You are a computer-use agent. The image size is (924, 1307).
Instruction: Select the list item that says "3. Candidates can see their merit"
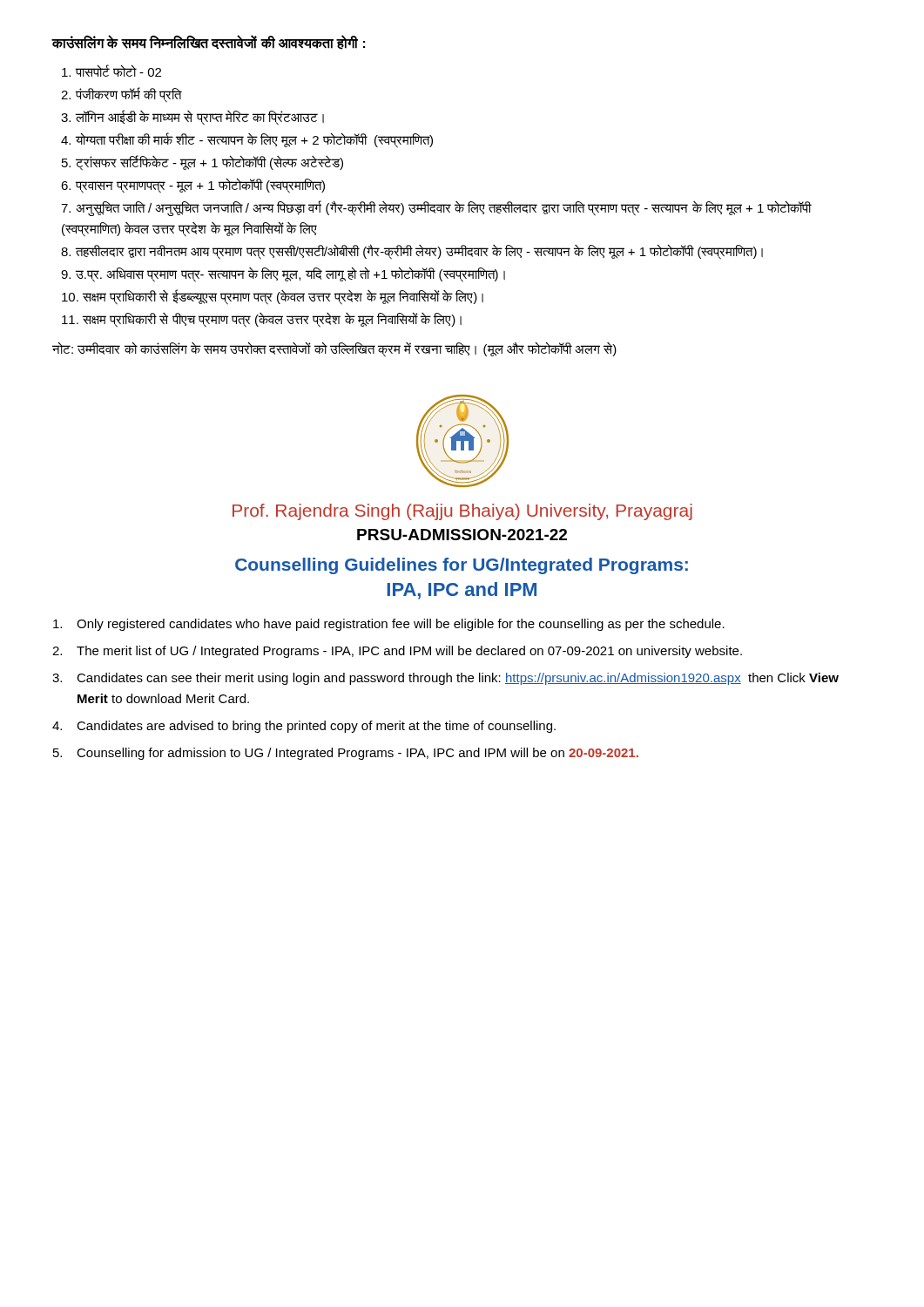[462, 689]
